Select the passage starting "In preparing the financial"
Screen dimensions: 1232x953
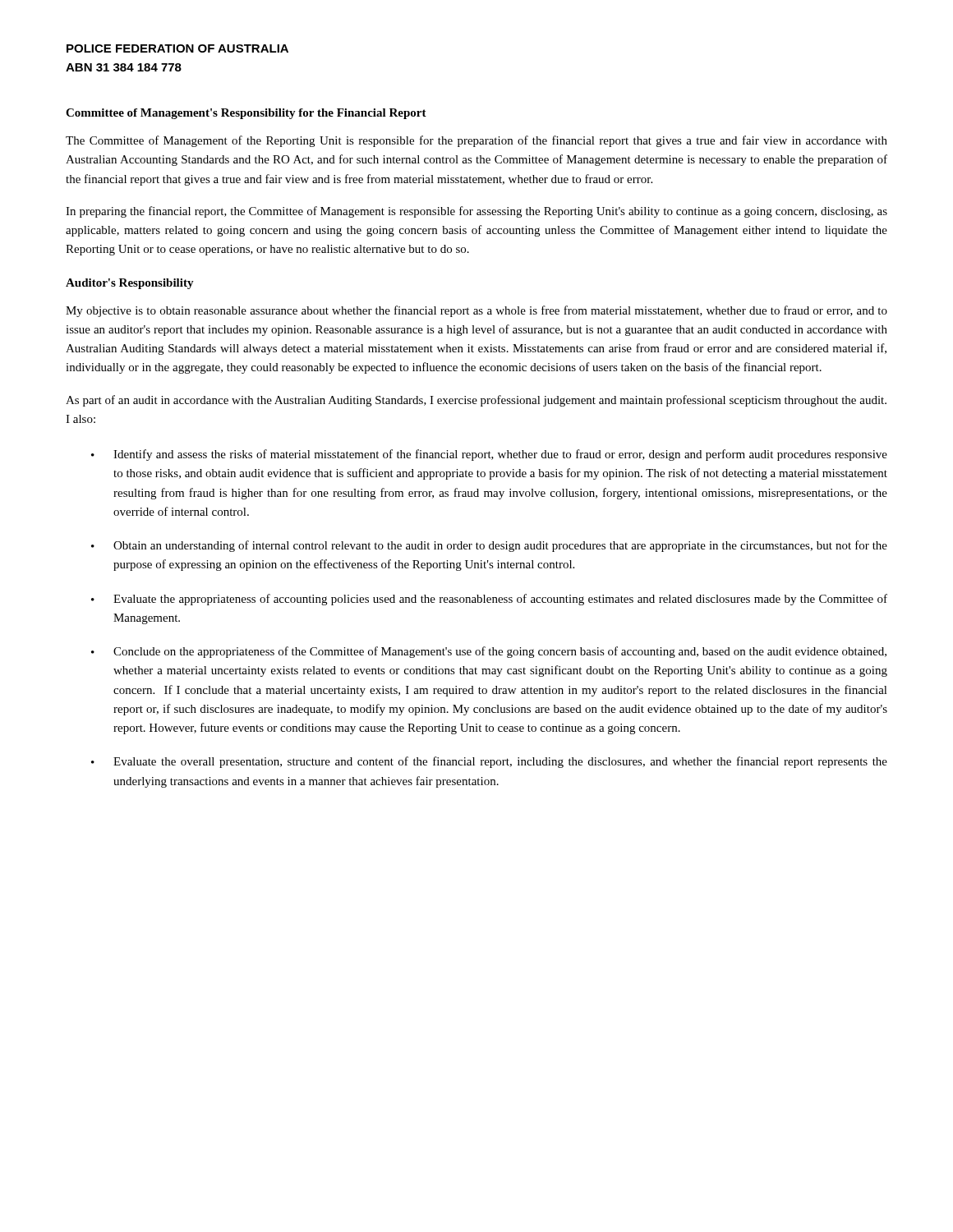[476, 230]
